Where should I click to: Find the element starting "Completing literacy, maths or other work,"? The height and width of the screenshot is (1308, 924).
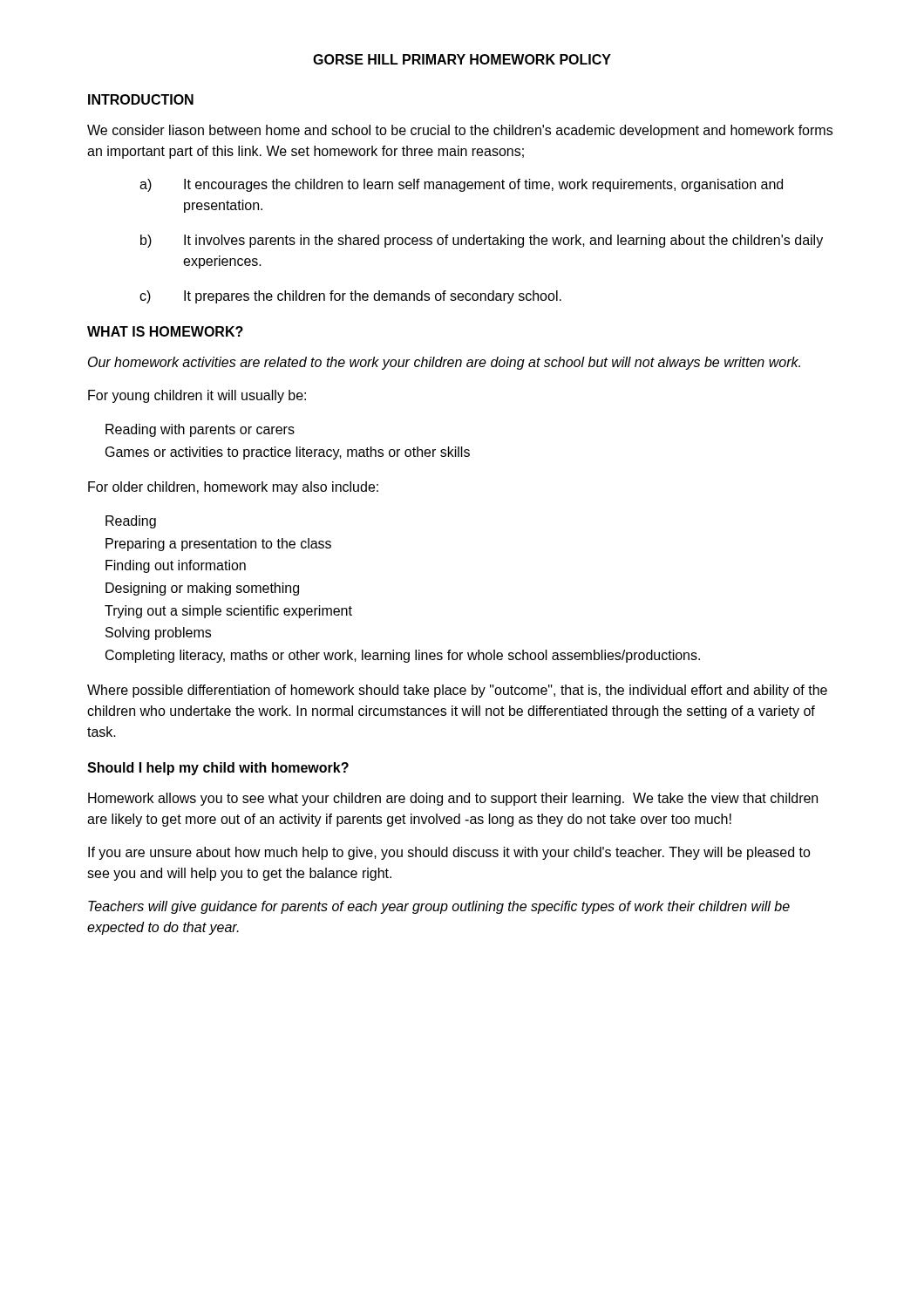coord(403,655)
